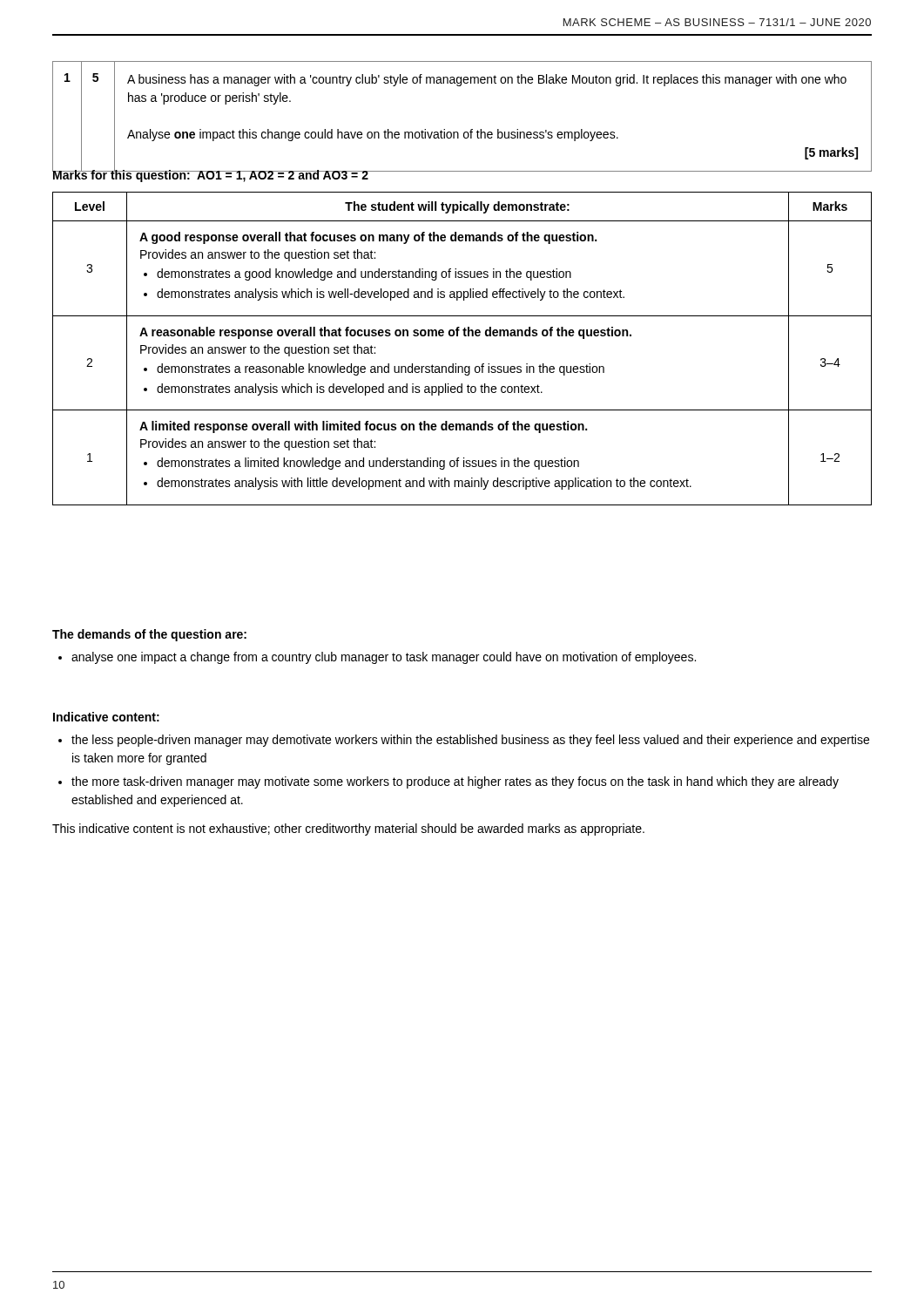Select the list item with the text "analyse one impact a change from a country"
Screen dimensions: 1307x924
pyautogui.click(x=462, y=657)
